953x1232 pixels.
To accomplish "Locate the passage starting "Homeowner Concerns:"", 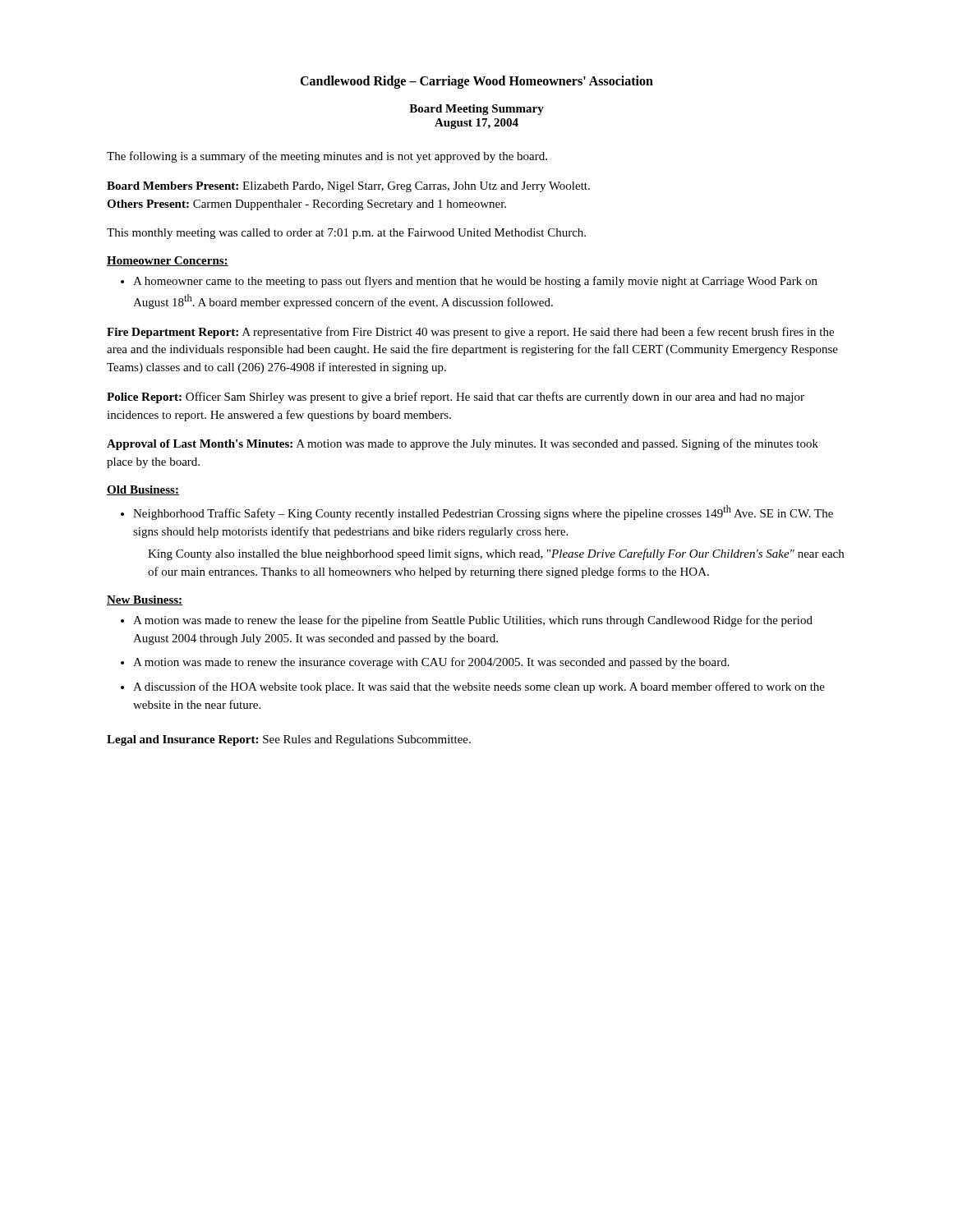I will [x=167, y=260].
